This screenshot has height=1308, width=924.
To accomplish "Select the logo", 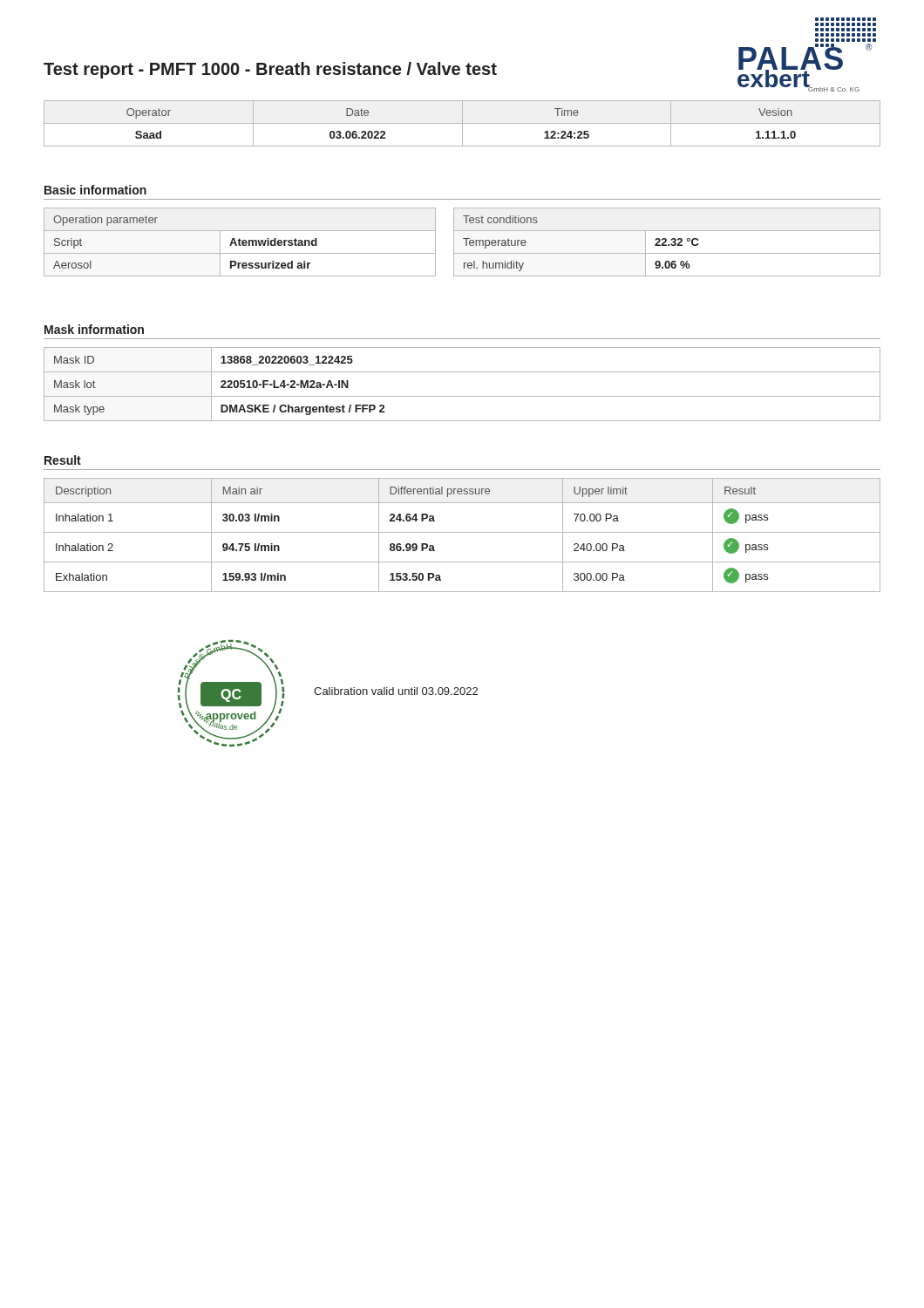I will (x=808, y=54).
